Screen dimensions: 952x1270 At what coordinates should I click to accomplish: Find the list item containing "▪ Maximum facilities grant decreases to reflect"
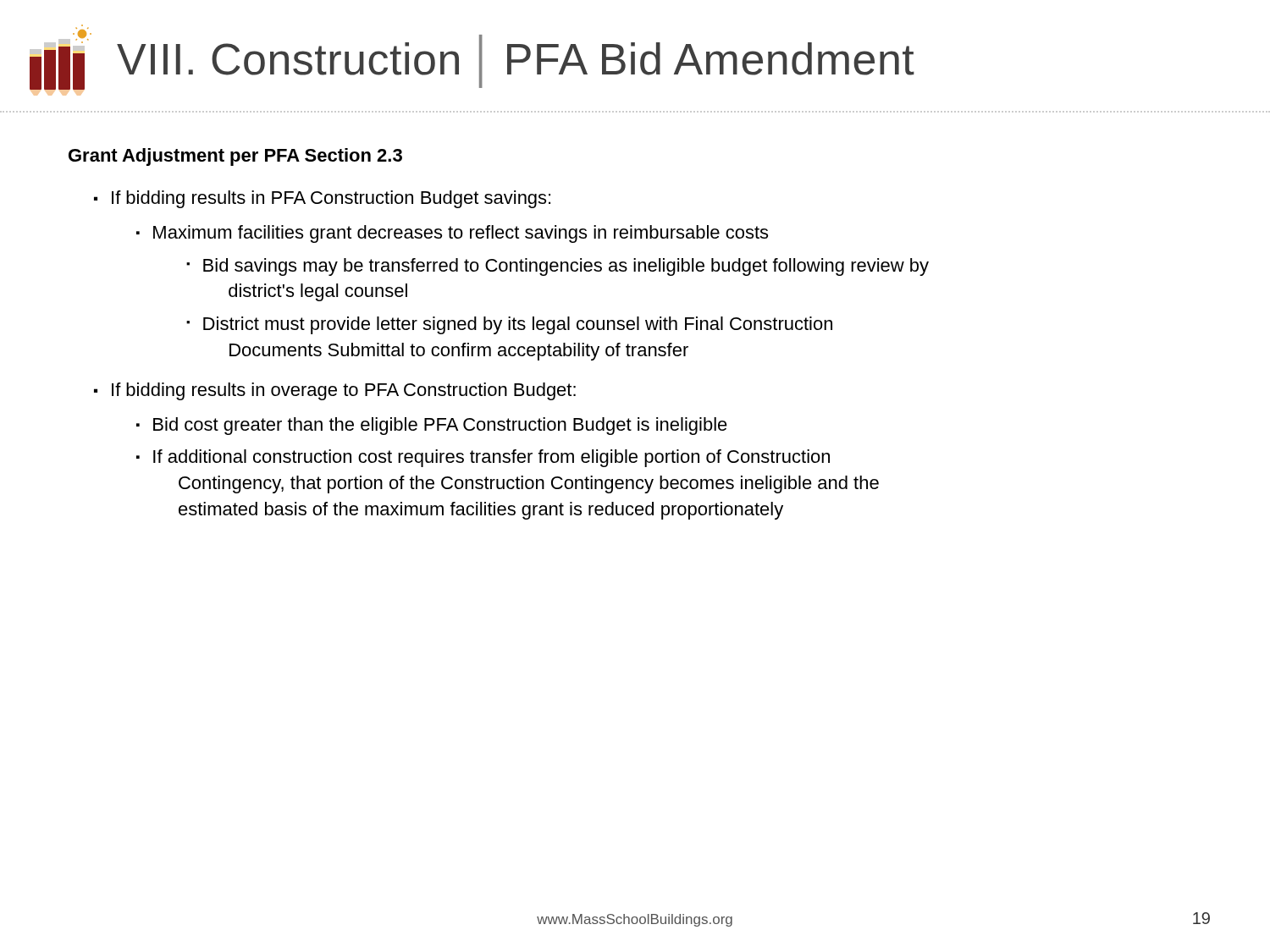(452, 233)
